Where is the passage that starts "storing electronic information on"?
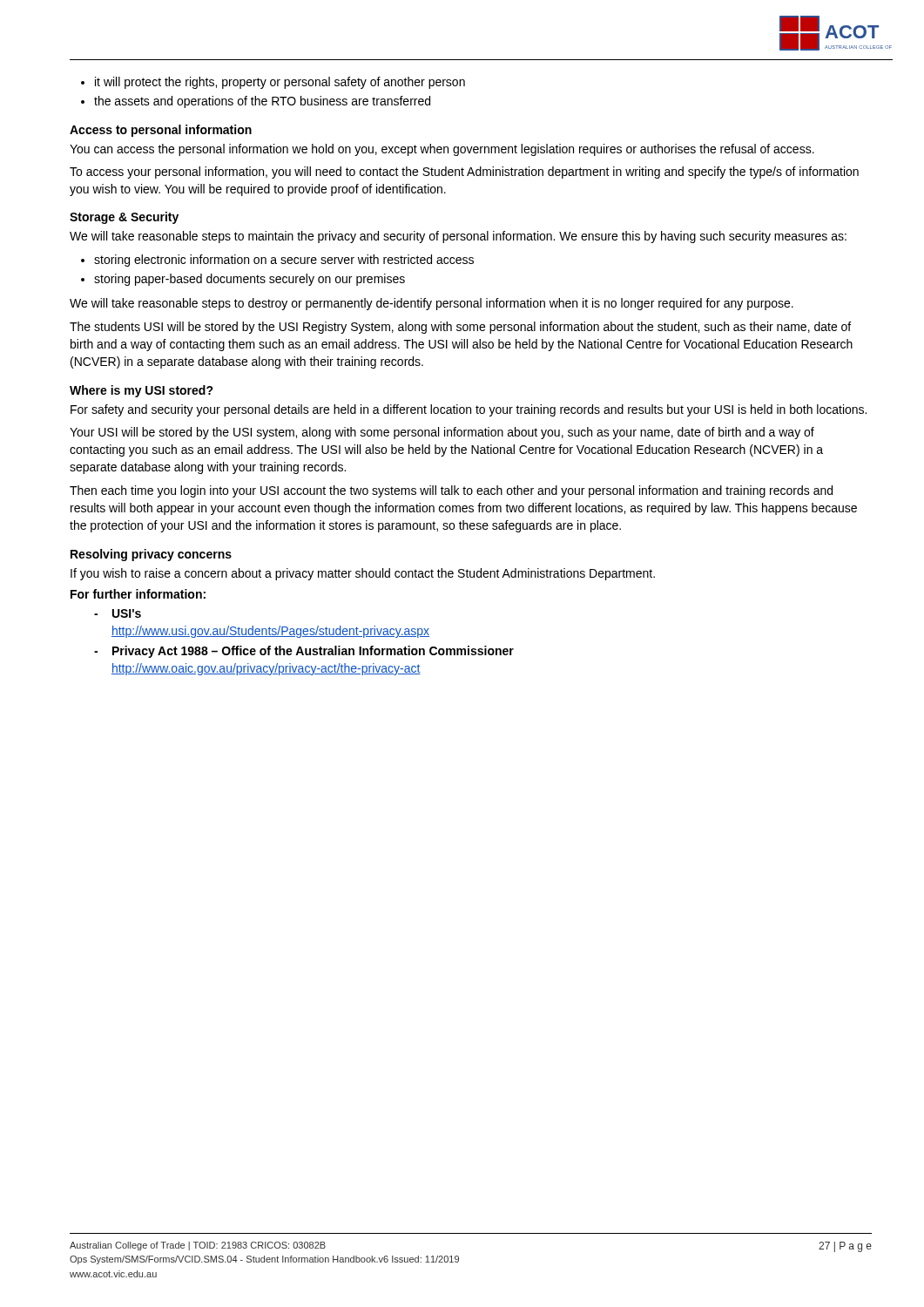 [x=284, y=260]
